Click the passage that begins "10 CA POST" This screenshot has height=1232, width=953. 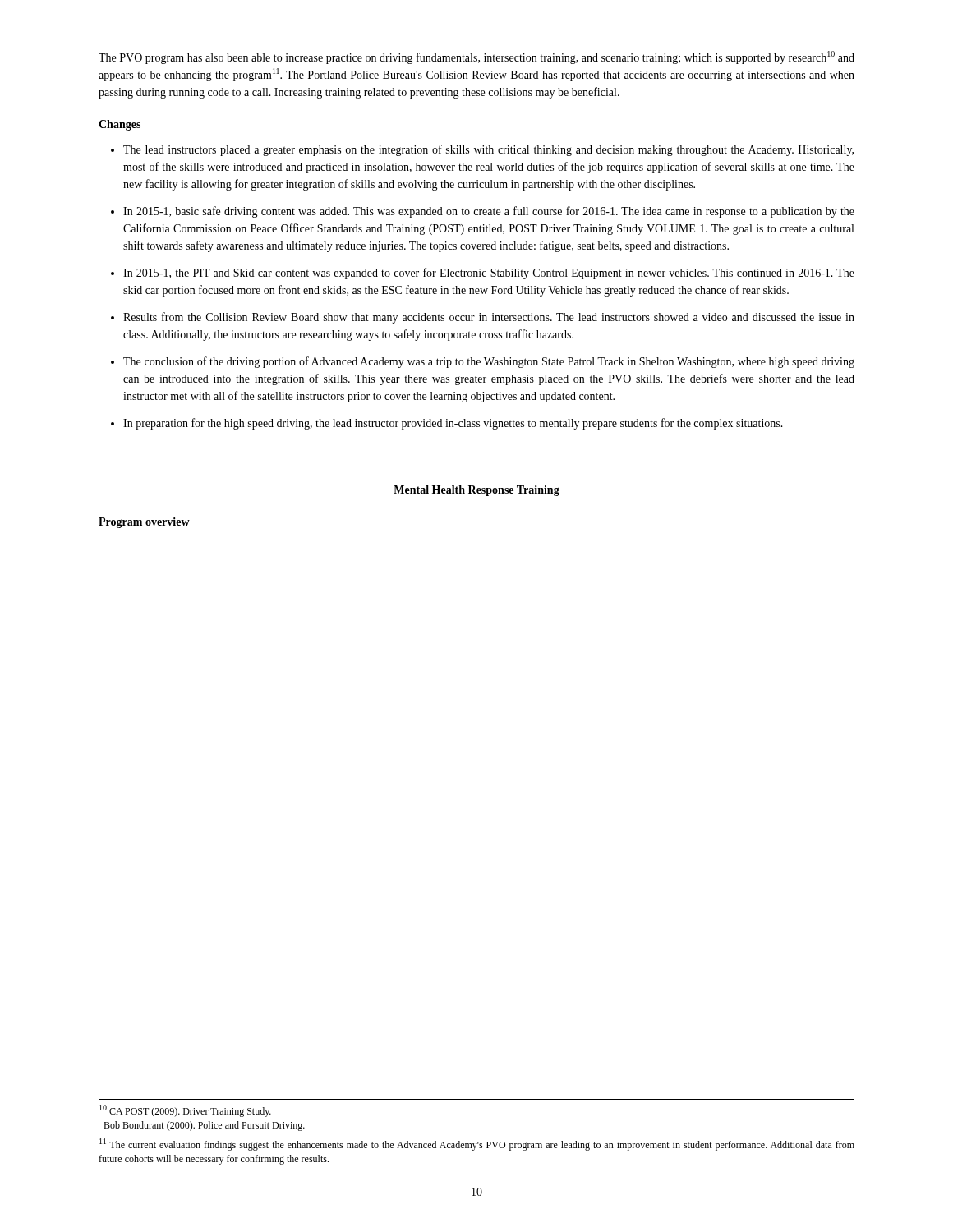185,1111
